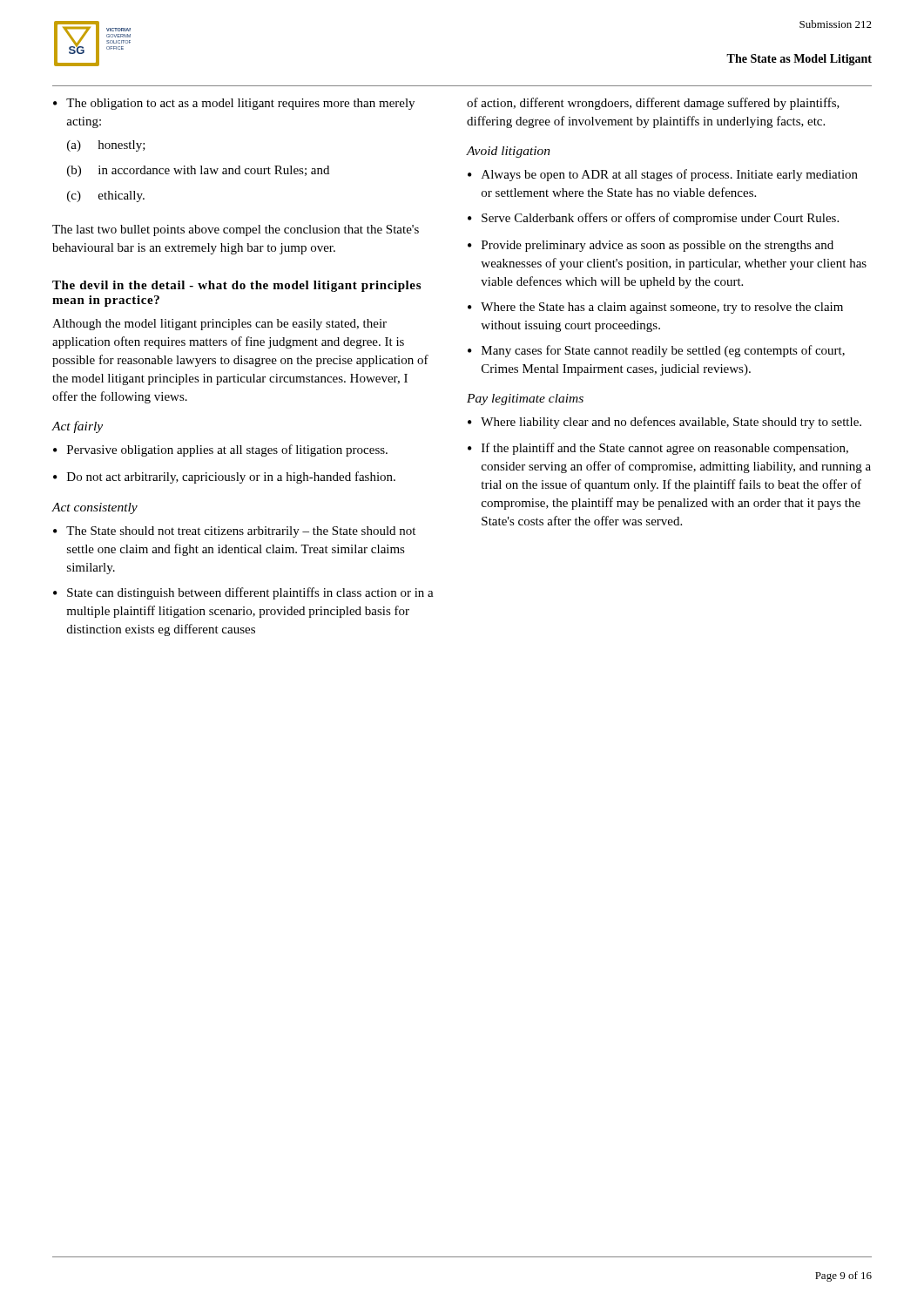
Task: Click the passage that begins "of action, different"
Action: point(653,112)
